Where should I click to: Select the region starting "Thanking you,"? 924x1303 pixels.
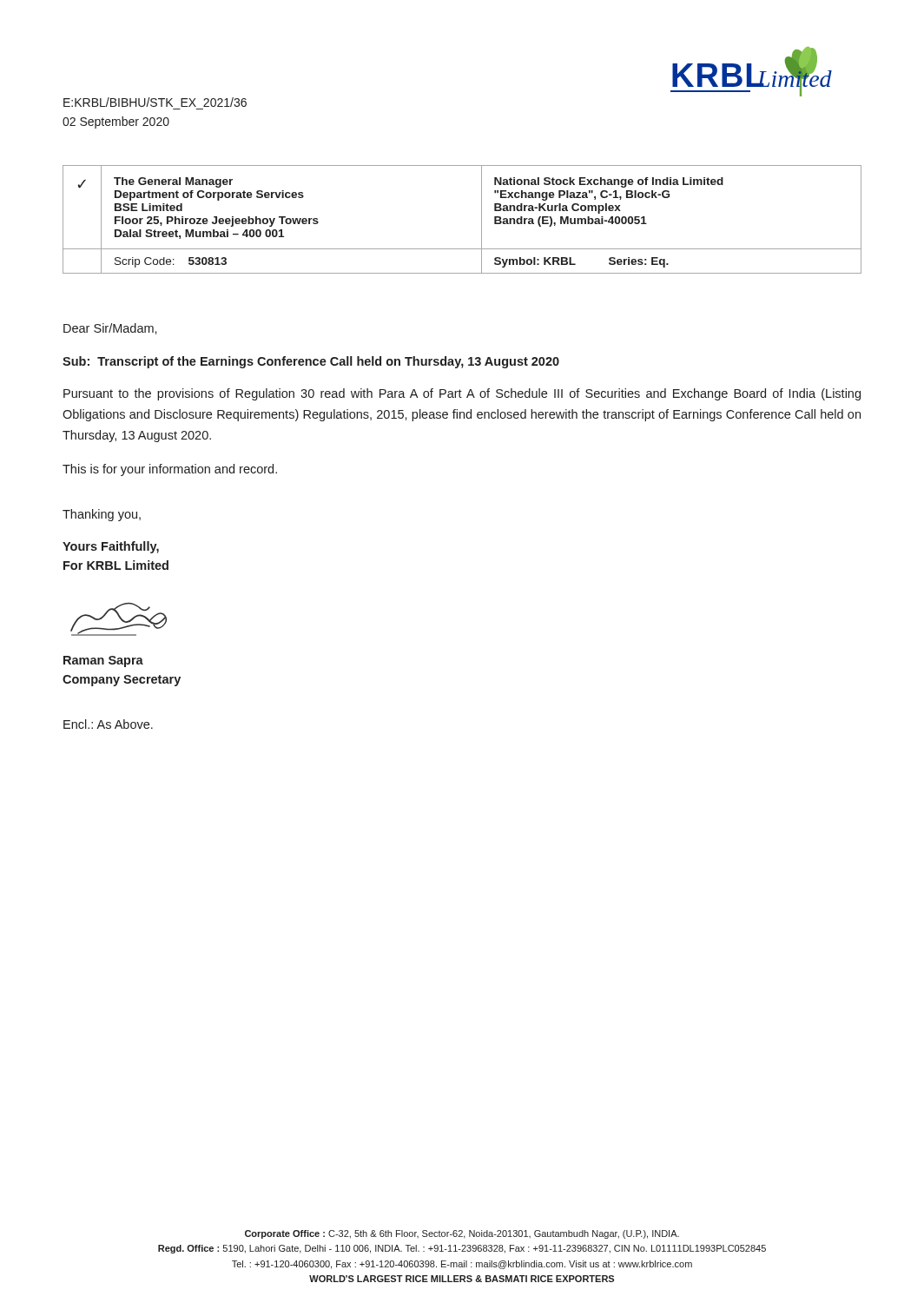coord(102,514)
